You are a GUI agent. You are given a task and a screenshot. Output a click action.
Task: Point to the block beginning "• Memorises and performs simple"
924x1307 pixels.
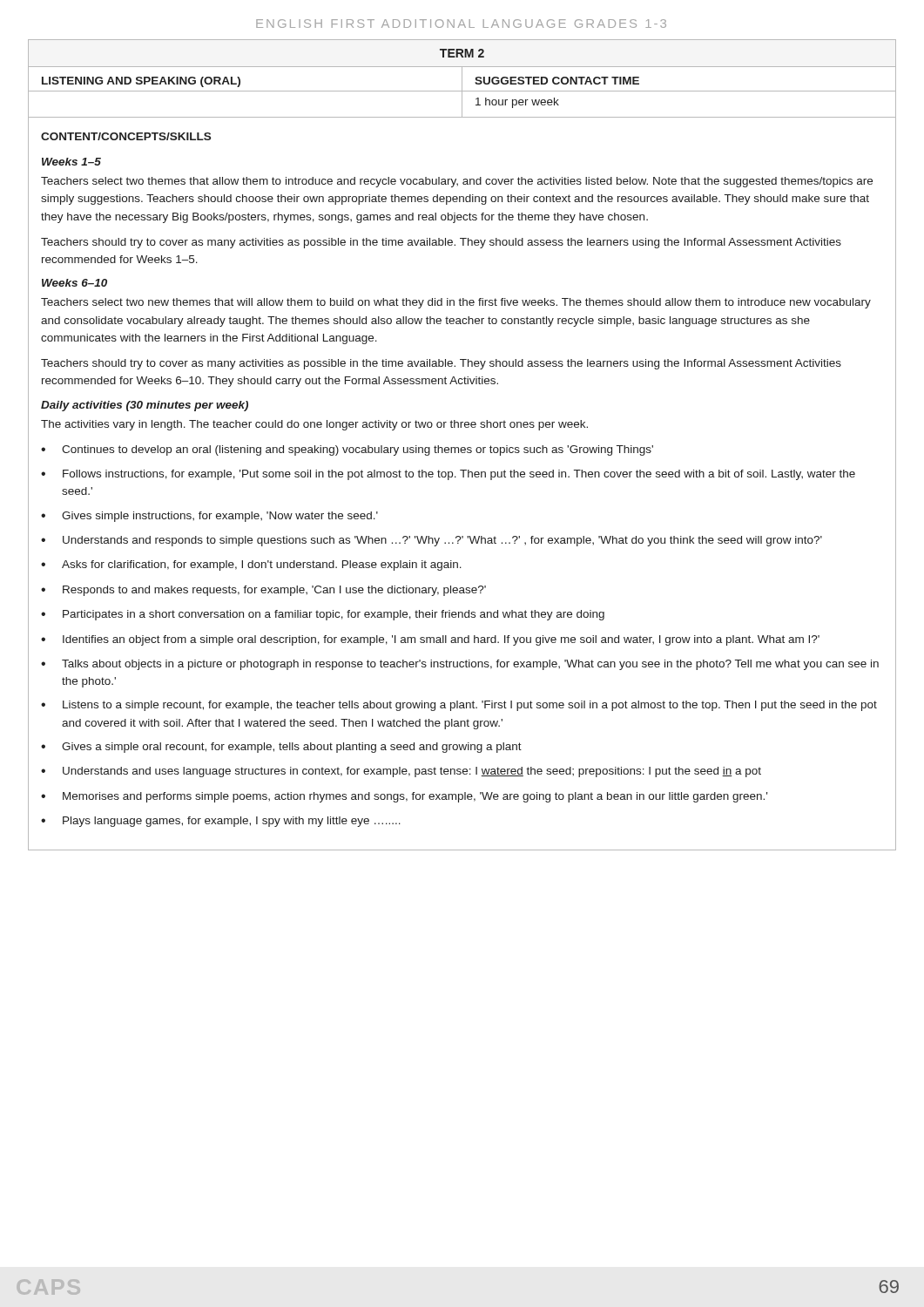point(462,797)
